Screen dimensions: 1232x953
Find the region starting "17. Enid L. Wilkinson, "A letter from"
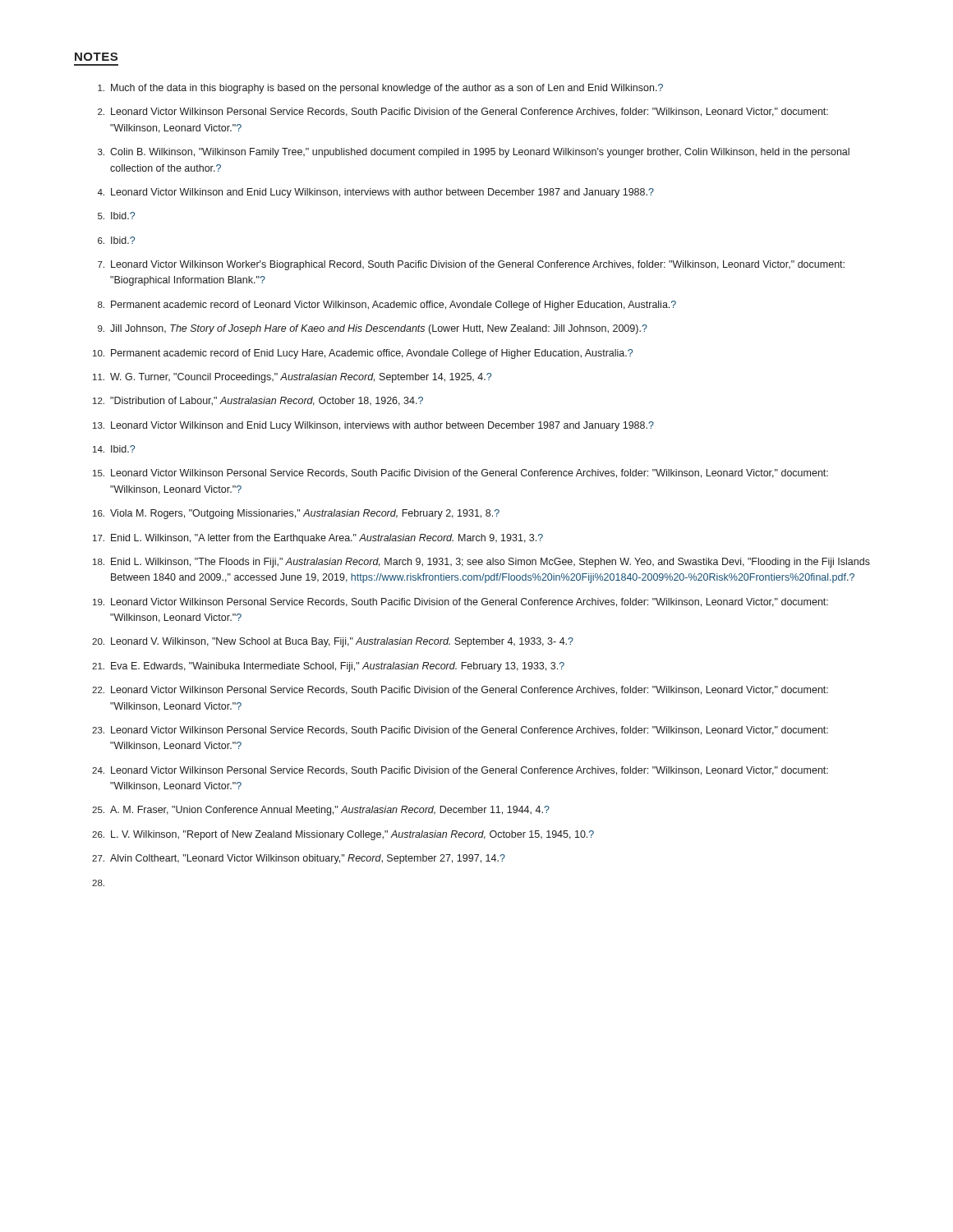pos(476,538)
